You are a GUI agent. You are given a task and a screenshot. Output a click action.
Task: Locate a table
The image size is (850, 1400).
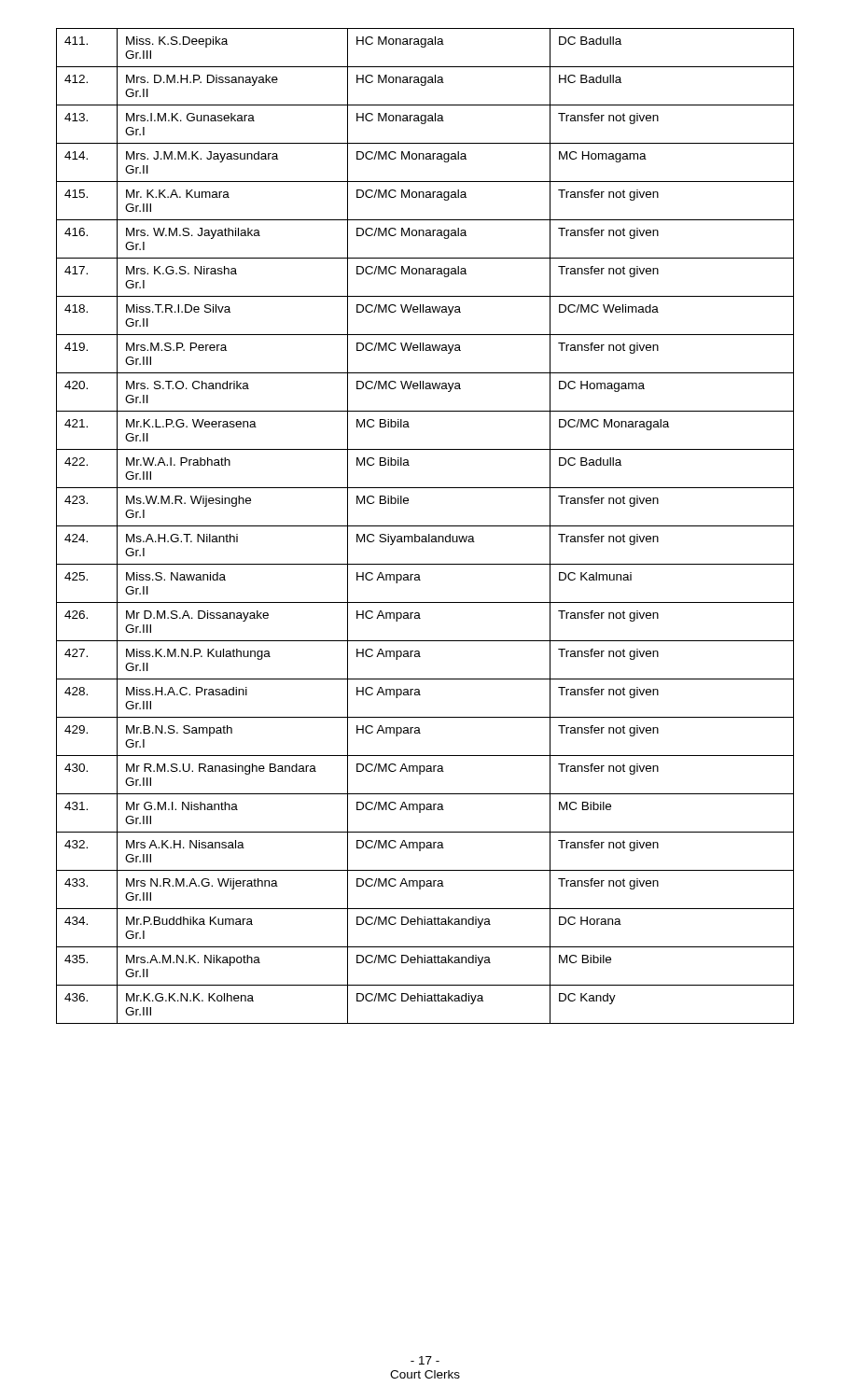click(x=425, y=526)
